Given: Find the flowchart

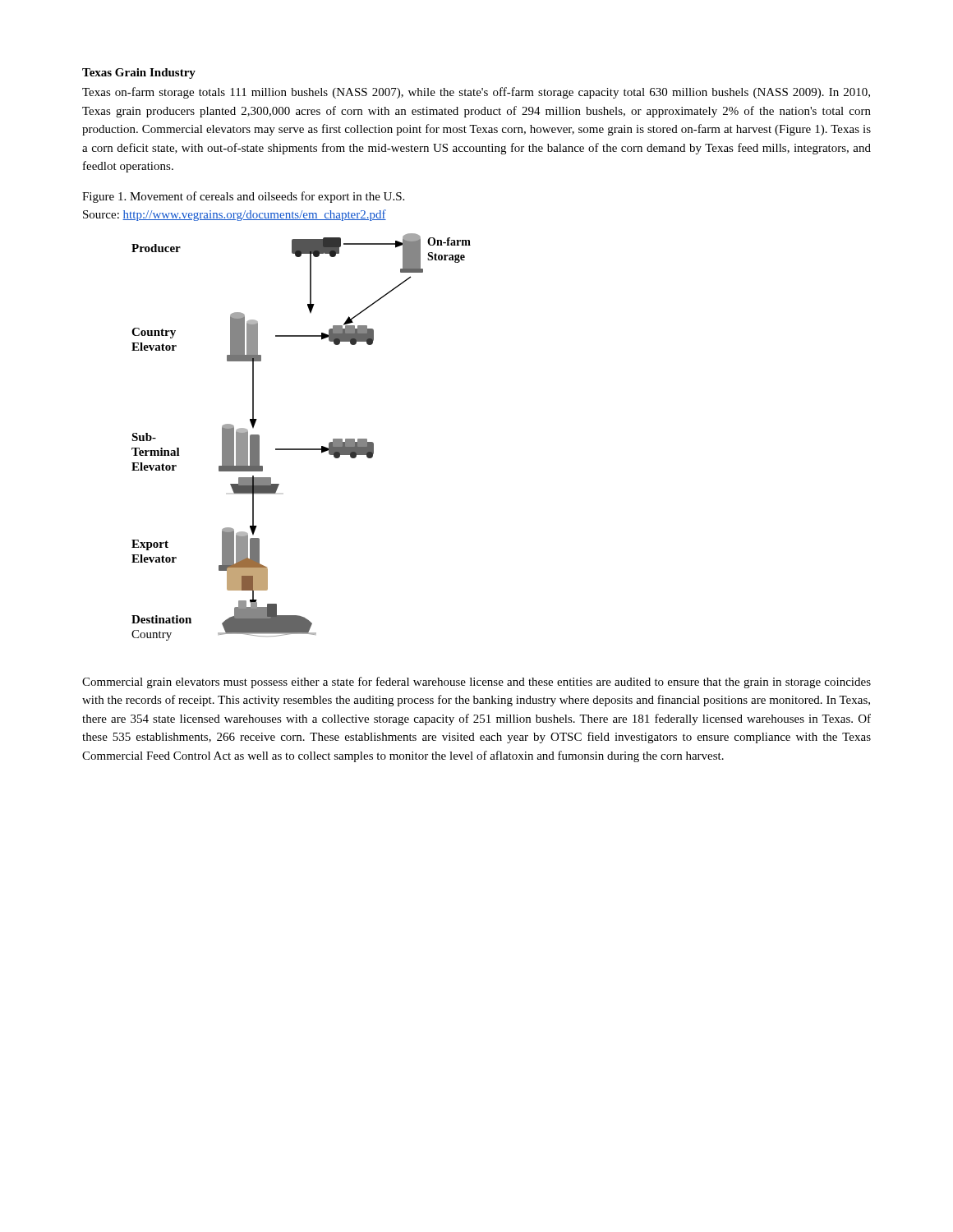Looking at the screenshot, I should pyautogui.click(x=501, y=442).
